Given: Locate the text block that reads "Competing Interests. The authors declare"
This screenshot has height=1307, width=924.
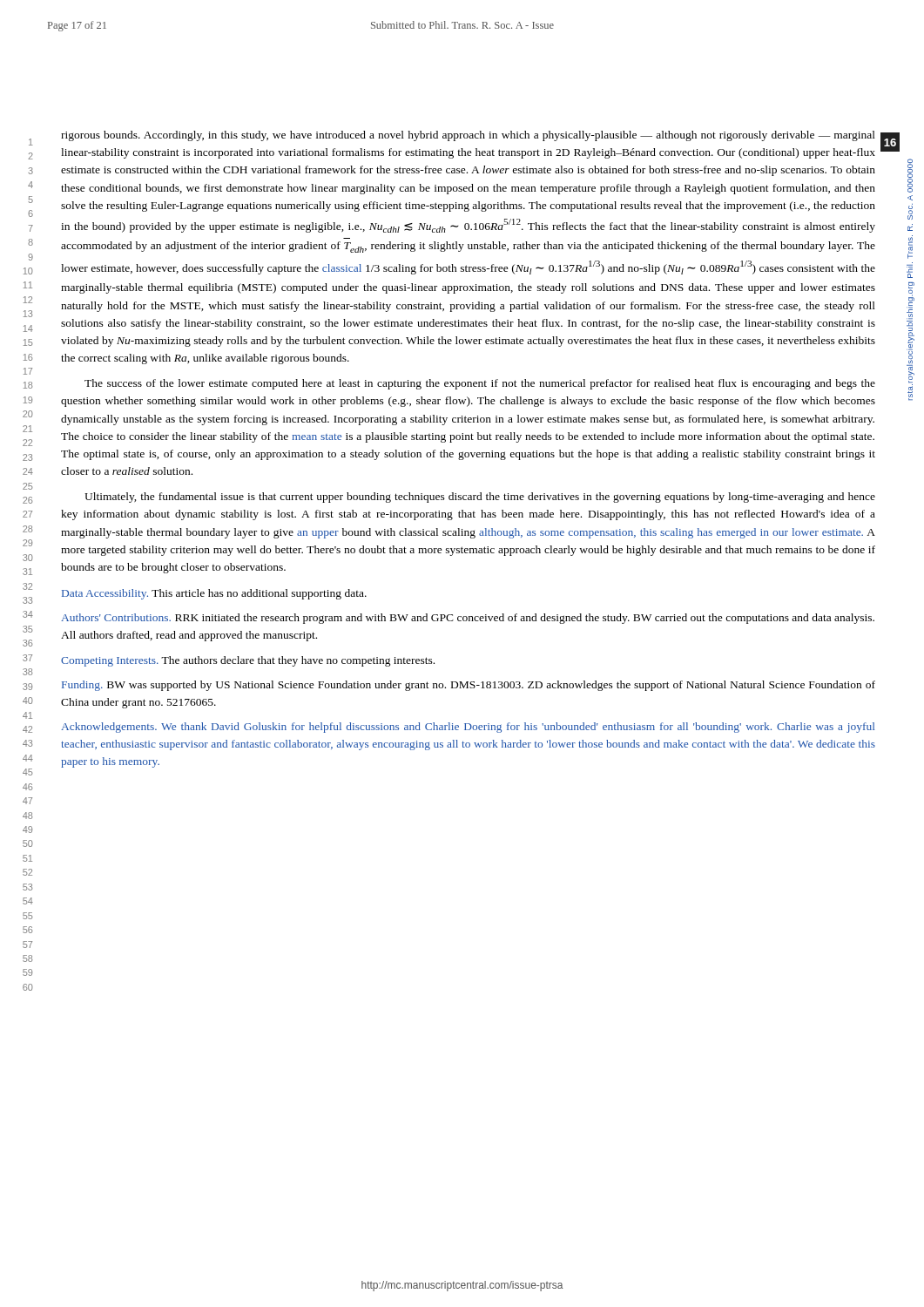Looking at the screenshot, I should tap(248, 661).
